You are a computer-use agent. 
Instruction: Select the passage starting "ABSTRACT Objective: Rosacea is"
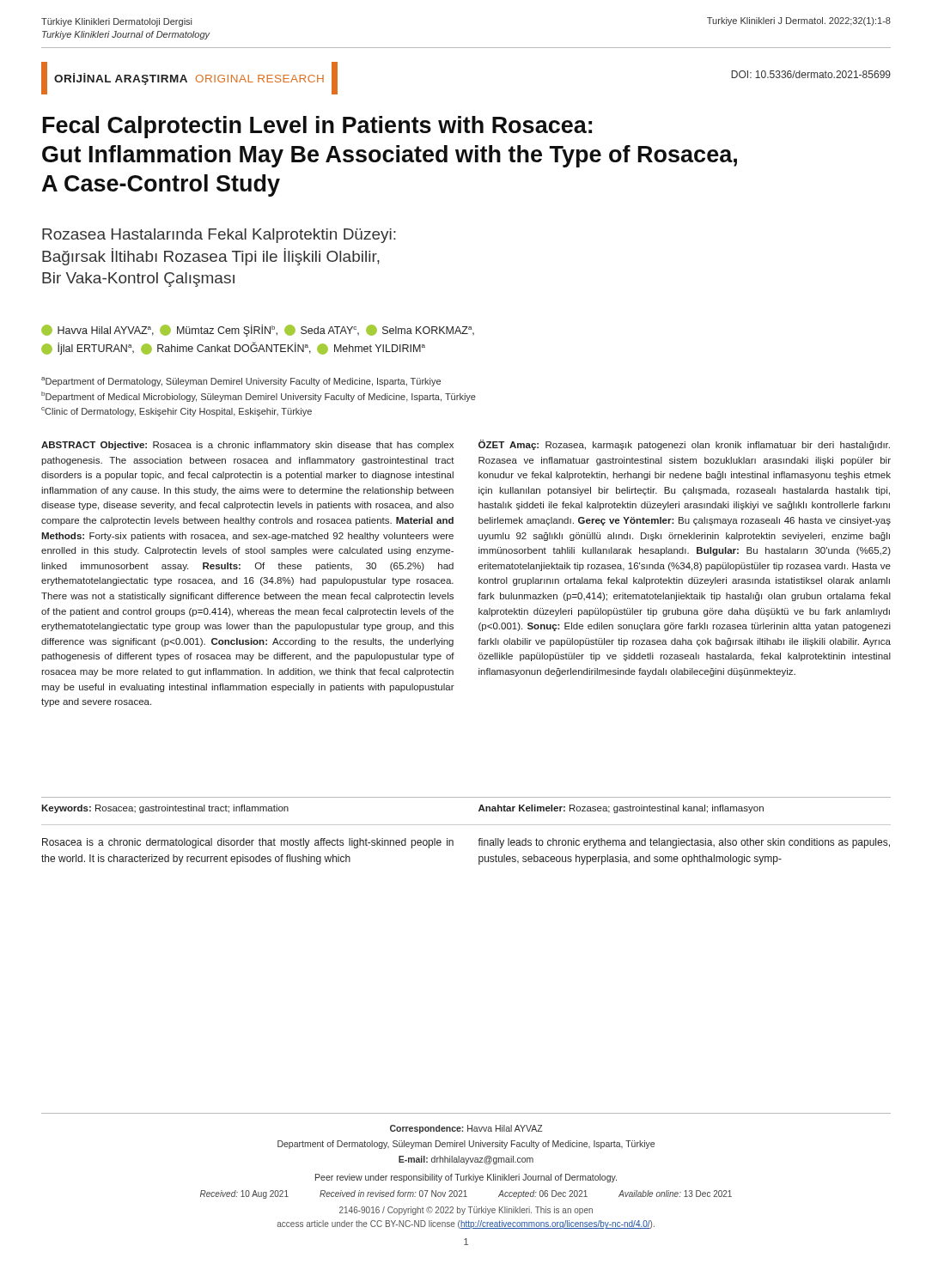[x=248, y=574]
